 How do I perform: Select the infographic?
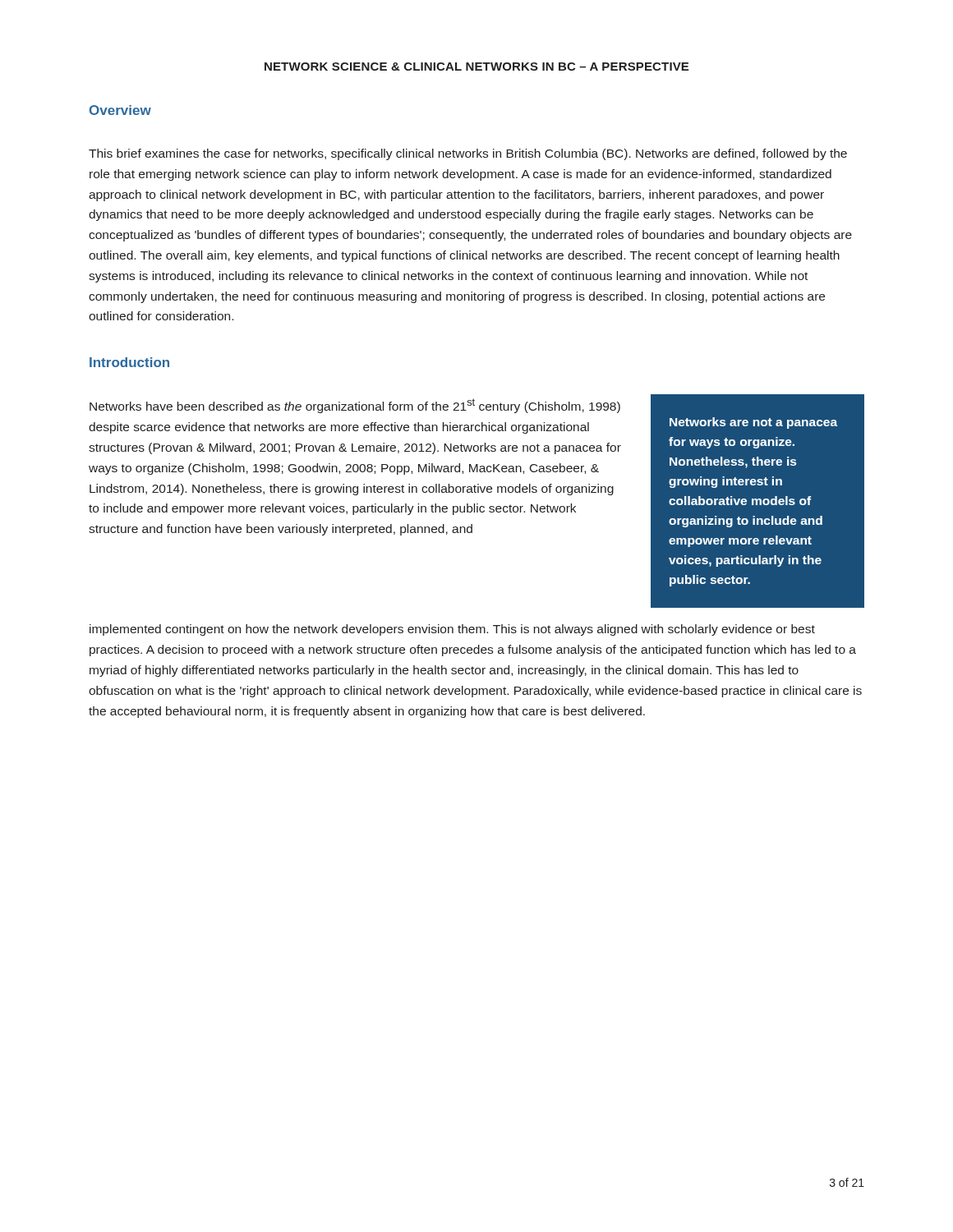point(757,501)
